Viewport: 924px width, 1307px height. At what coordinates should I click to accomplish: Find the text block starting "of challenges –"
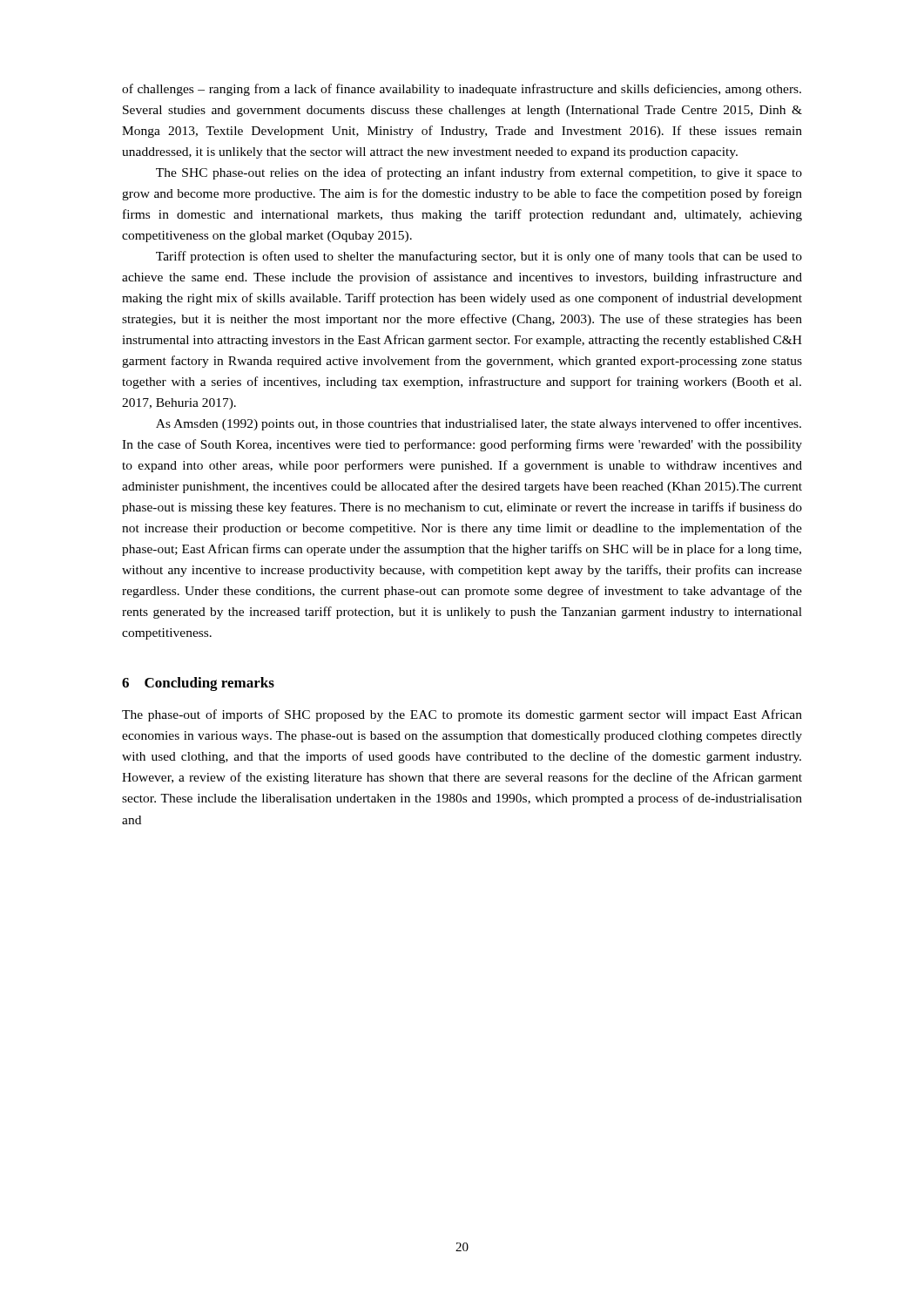tap(462, 361)
